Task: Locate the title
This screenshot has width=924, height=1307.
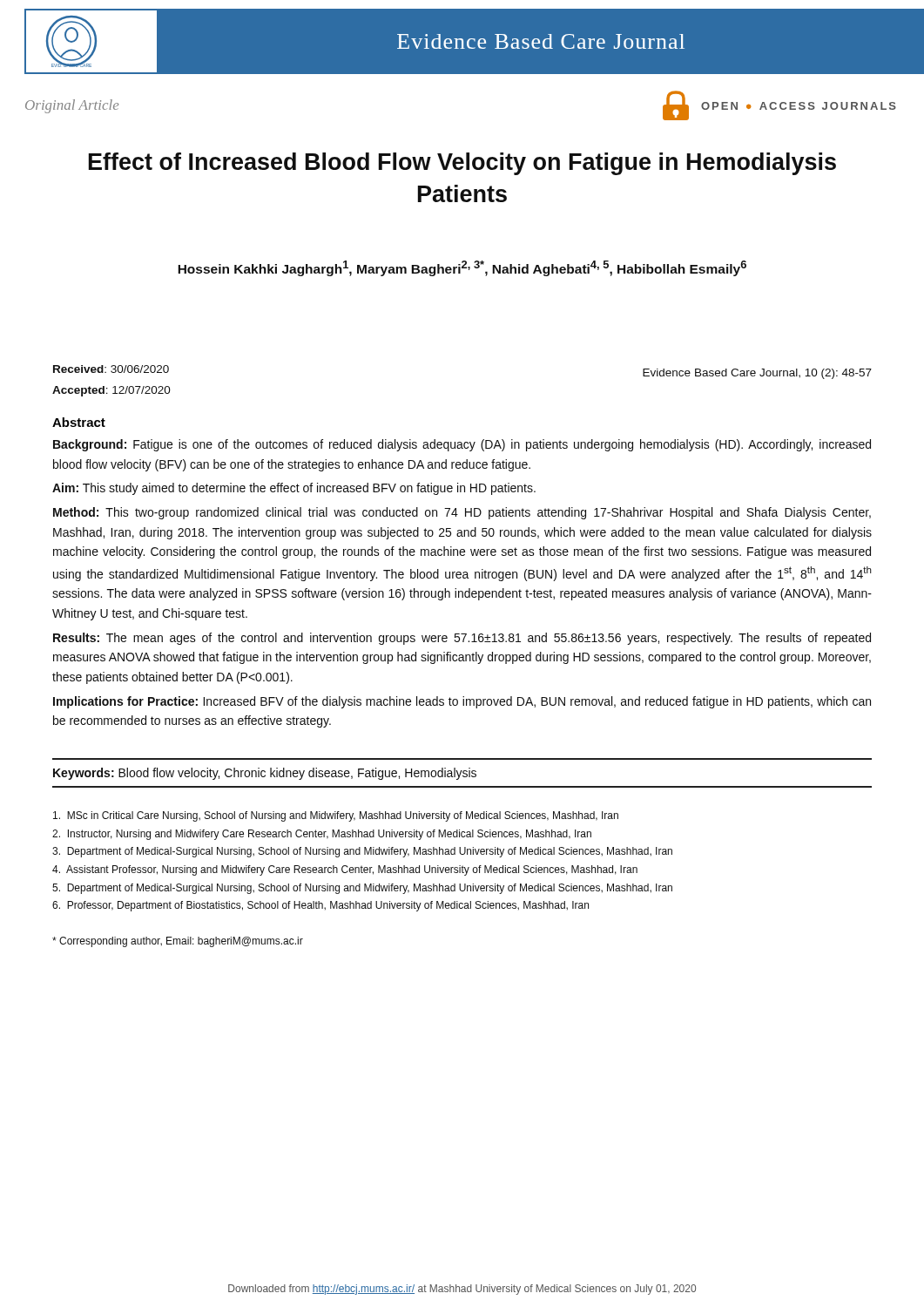Action: pyautogui.click(x=462, y=179)
